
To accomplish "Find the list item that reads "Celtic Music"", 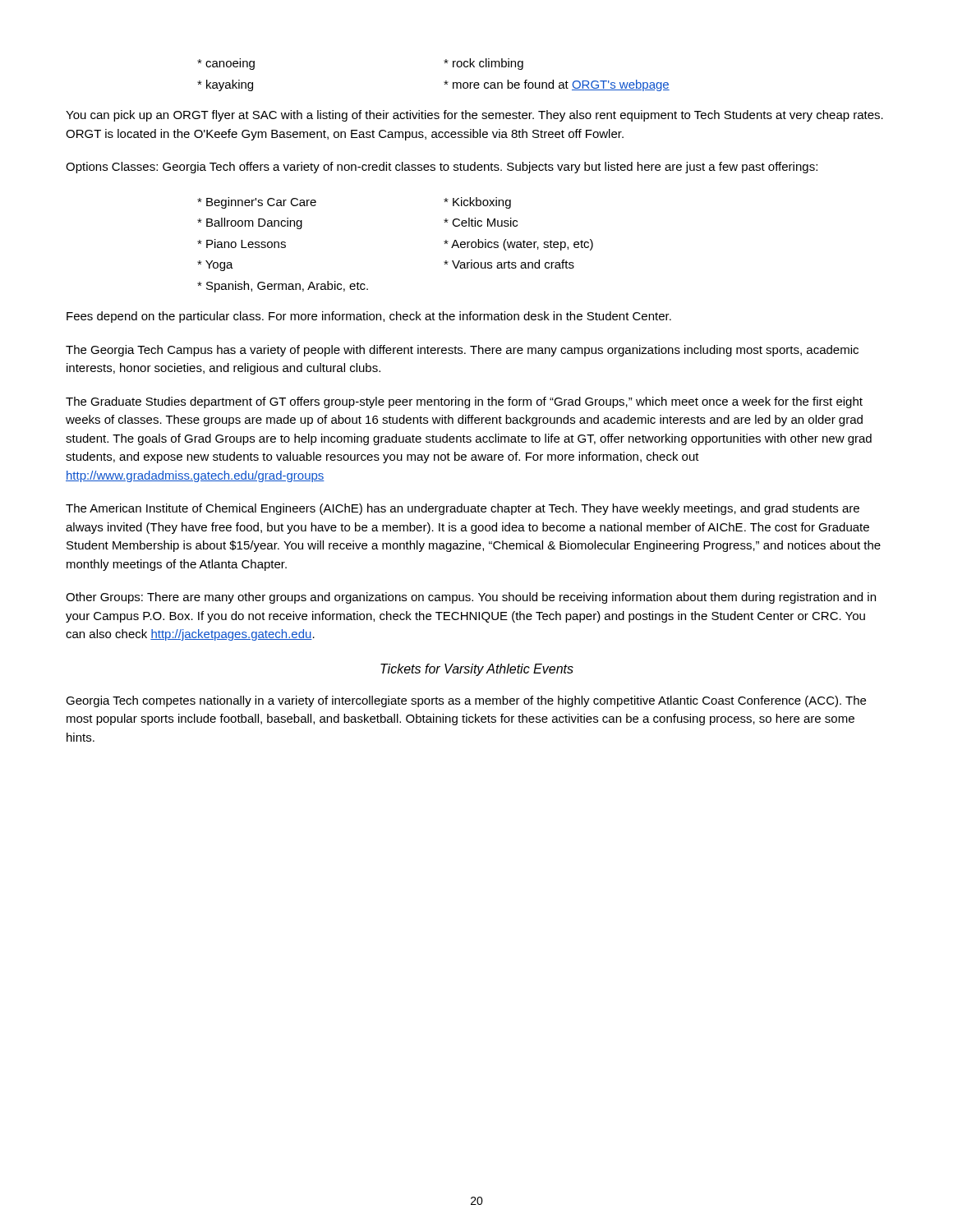I will [481, 222].
